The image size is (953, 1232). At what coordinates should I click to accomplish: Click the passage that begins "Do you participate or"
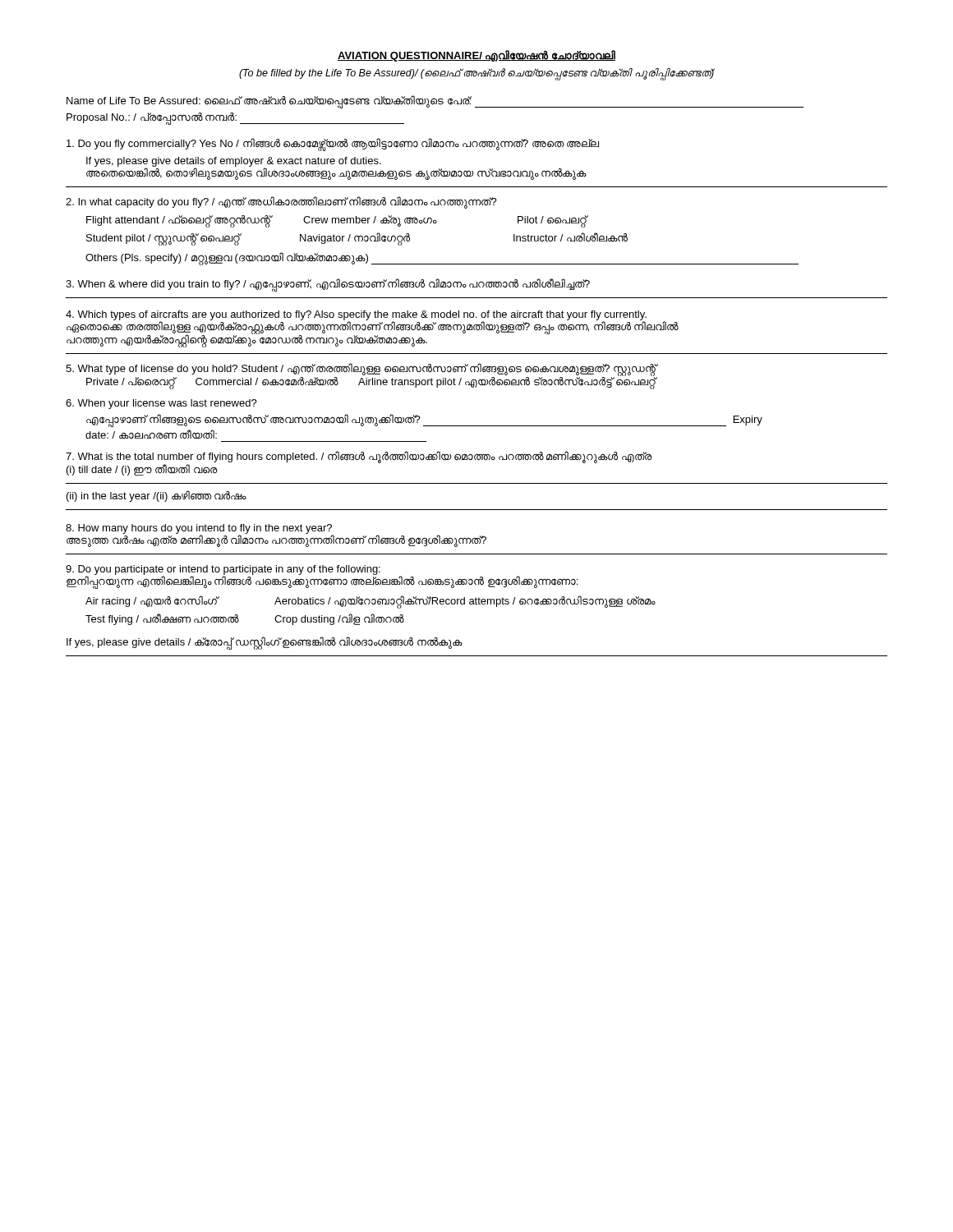(x=476, y=575)
